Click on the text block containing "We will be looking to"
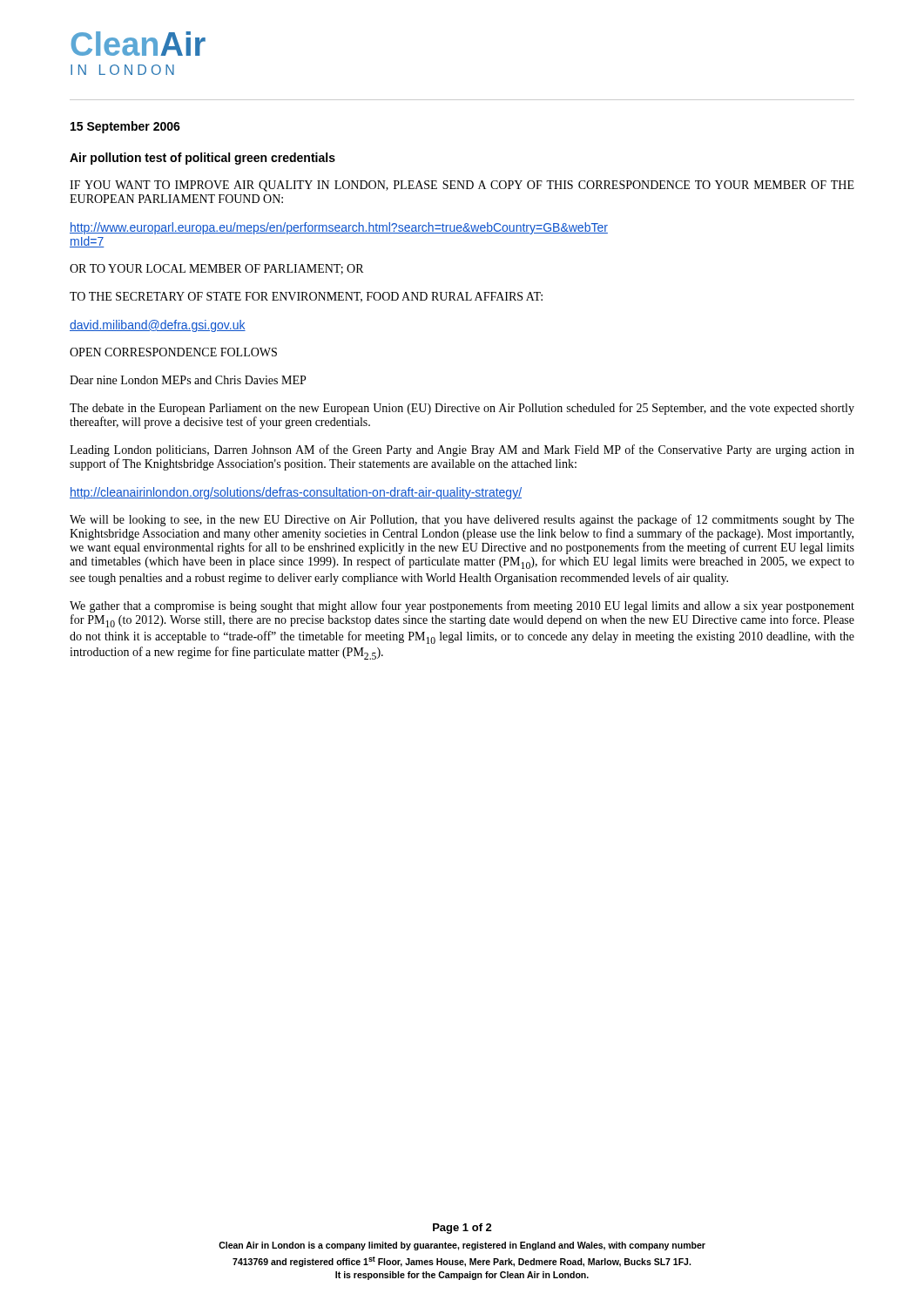The image size is (924, 1307). click(462, 549)
